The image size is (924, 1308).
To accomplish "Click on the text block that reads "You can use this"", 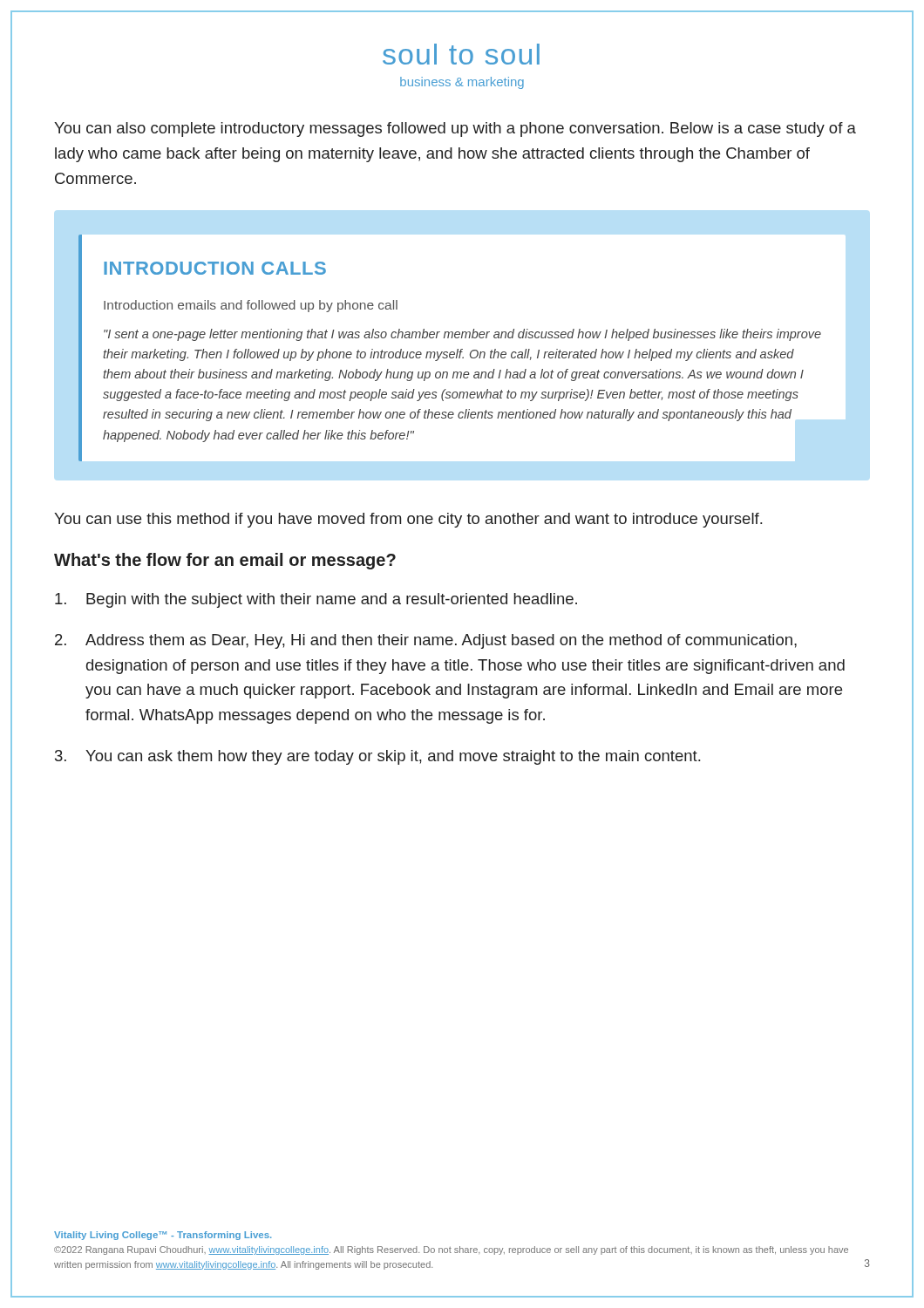I will coord(409,518).
